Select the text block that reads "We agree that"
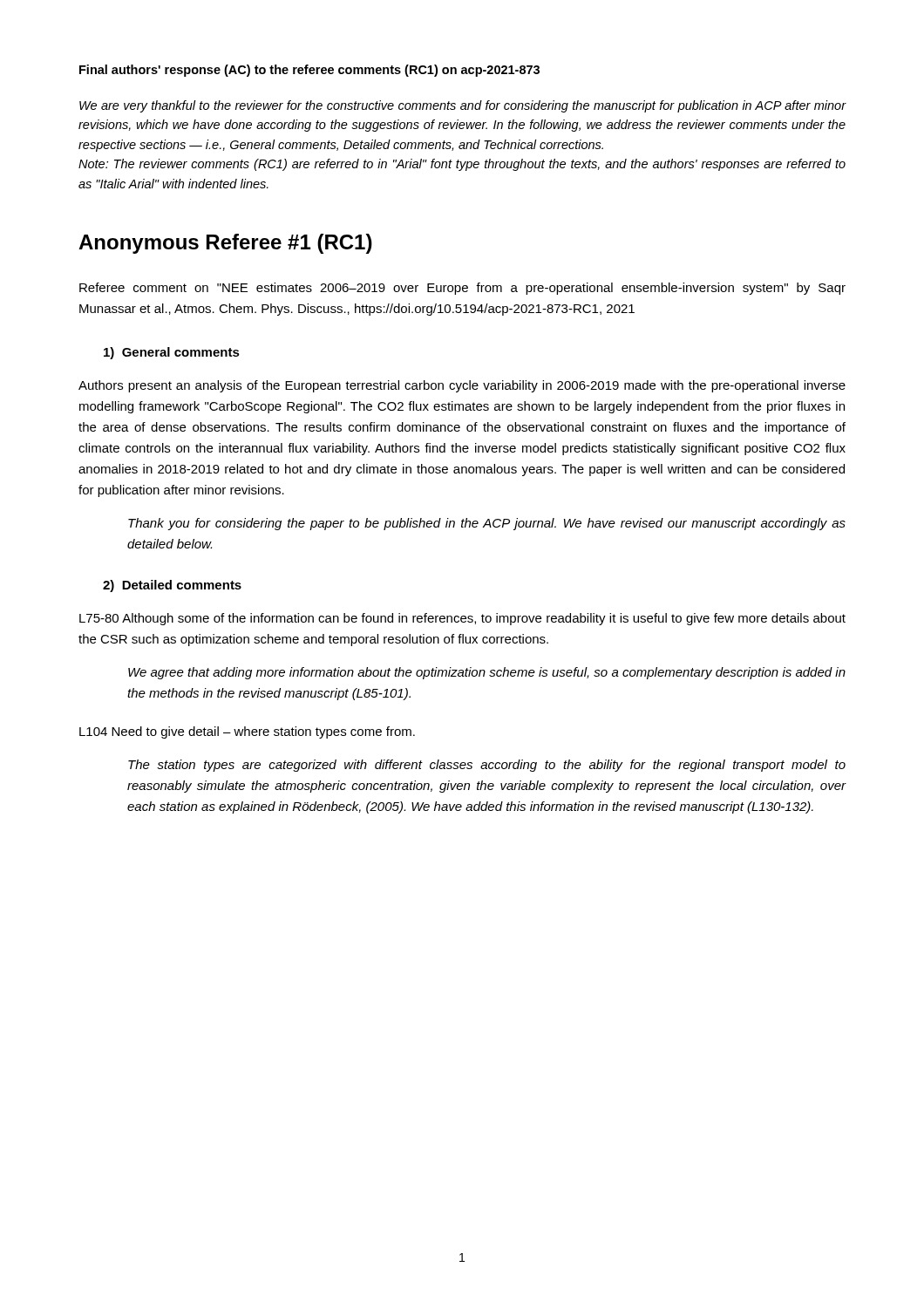Image resolution: width=924 pixels, height=1308 pixels. click(x=486, y=682)
